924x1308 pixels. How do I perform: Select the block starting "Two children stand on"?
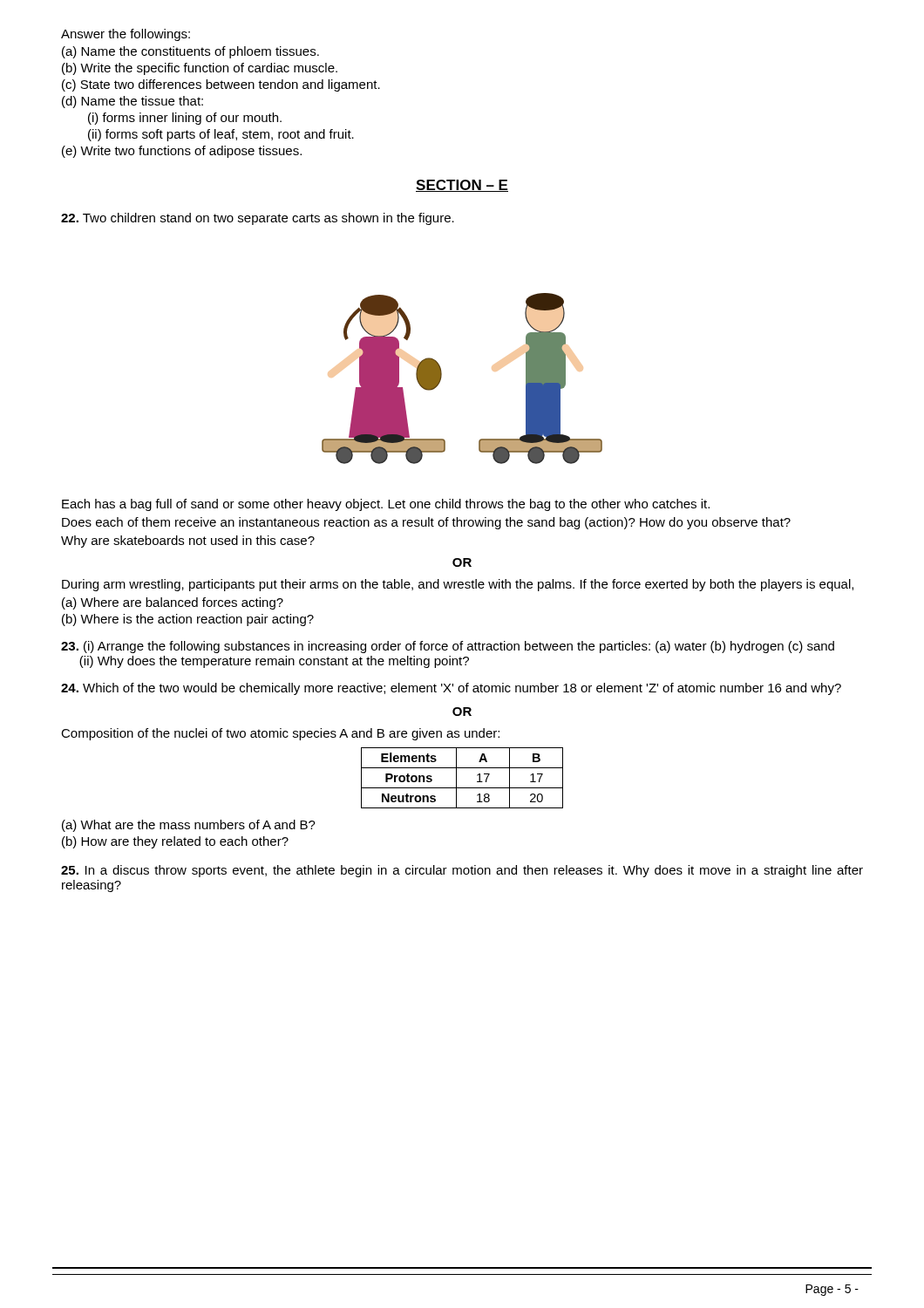point(258,218)
